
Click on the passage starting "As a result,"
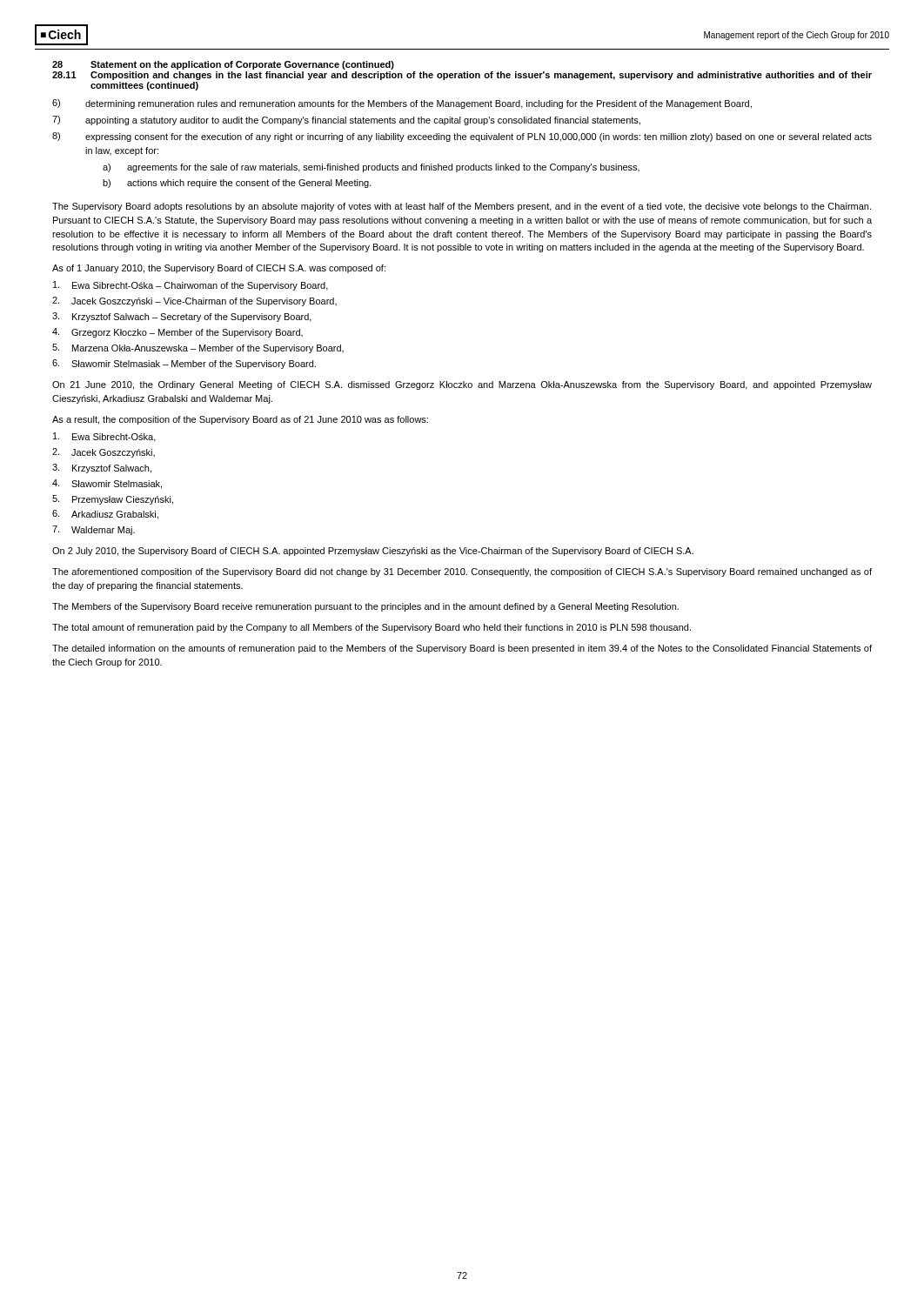pos(241,419)
